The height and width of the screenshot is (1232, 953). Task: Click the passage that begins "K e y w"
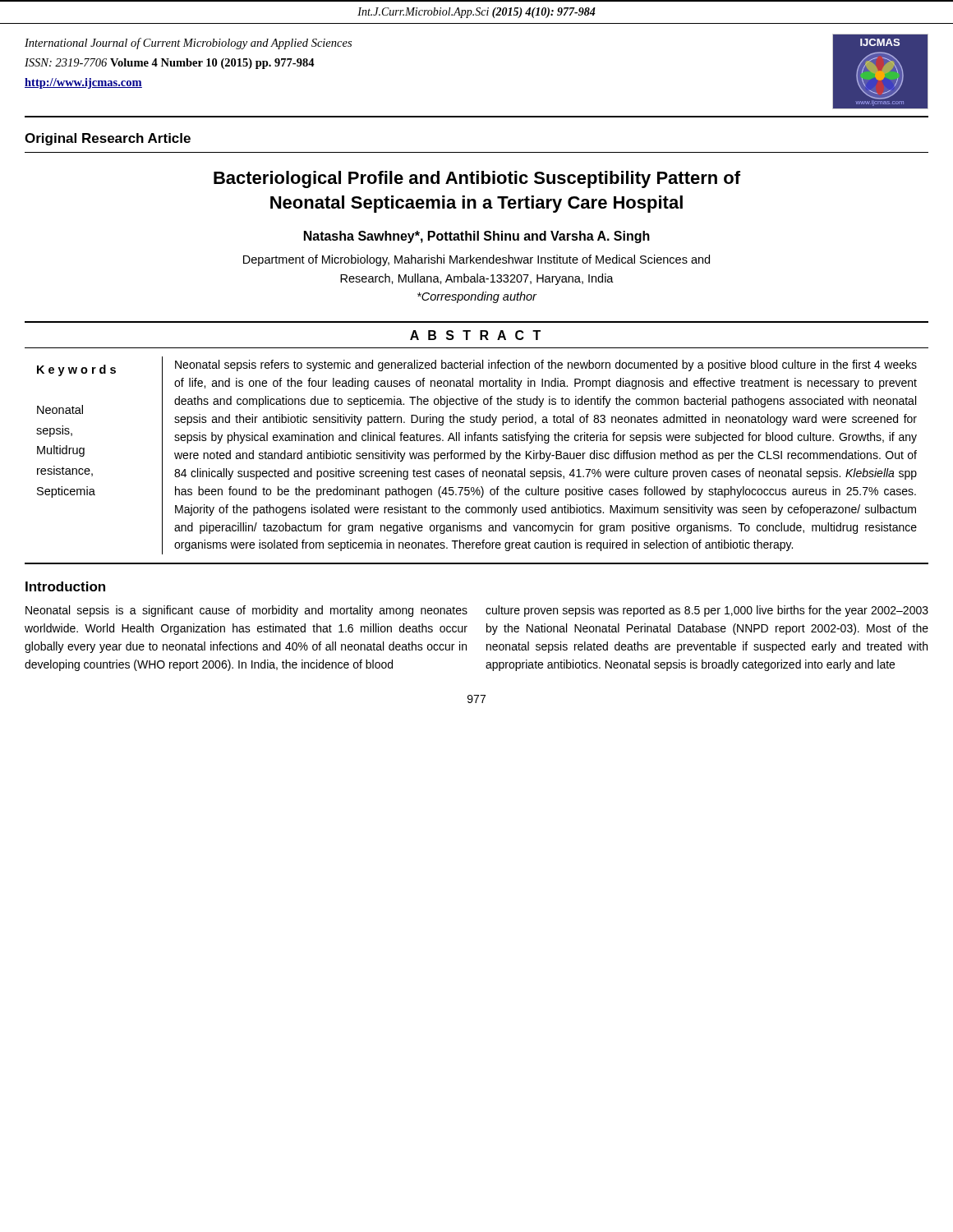[76, 430]
